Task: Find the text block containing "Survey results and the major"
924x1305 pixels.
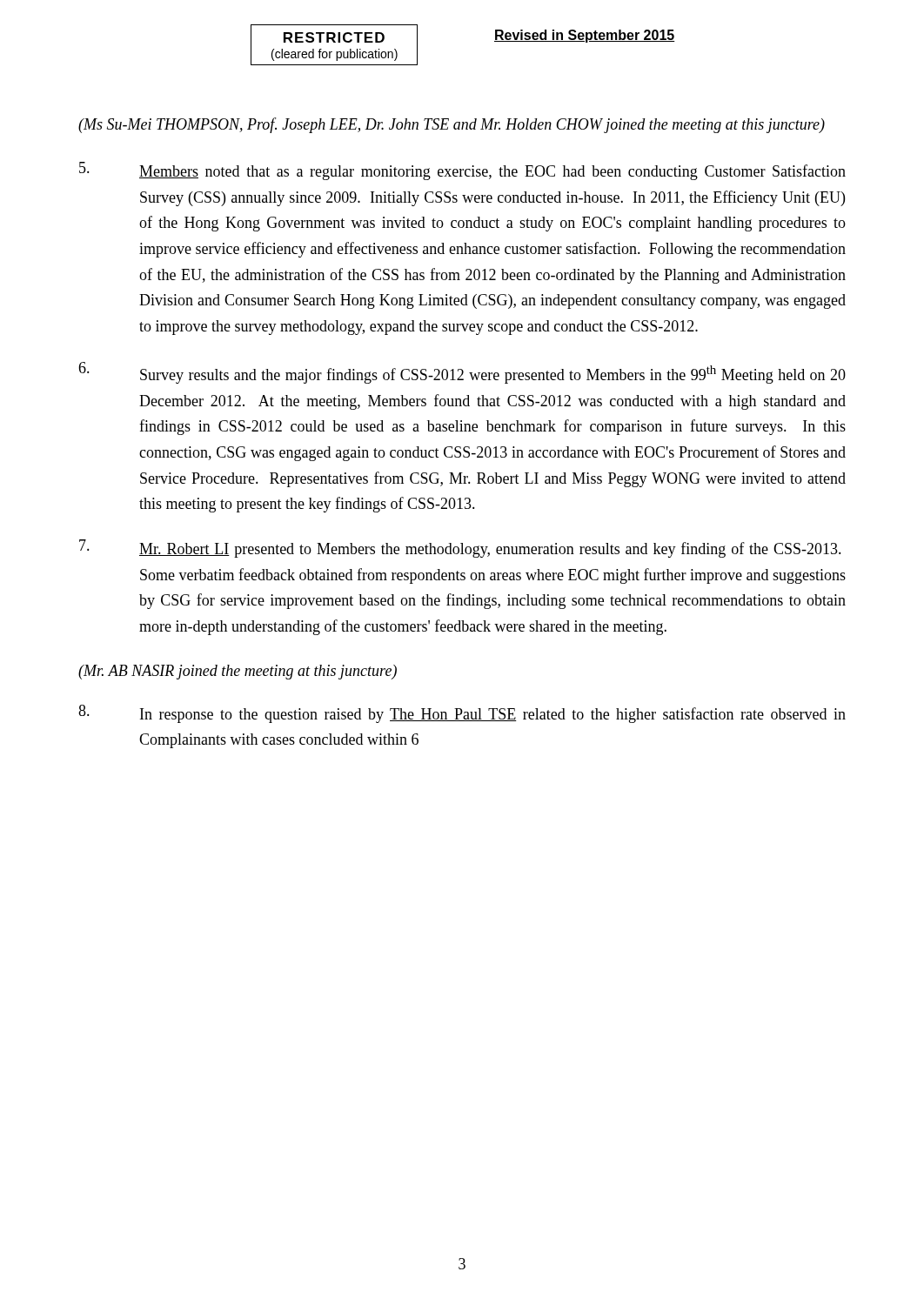Action: [x=462, y=438]
